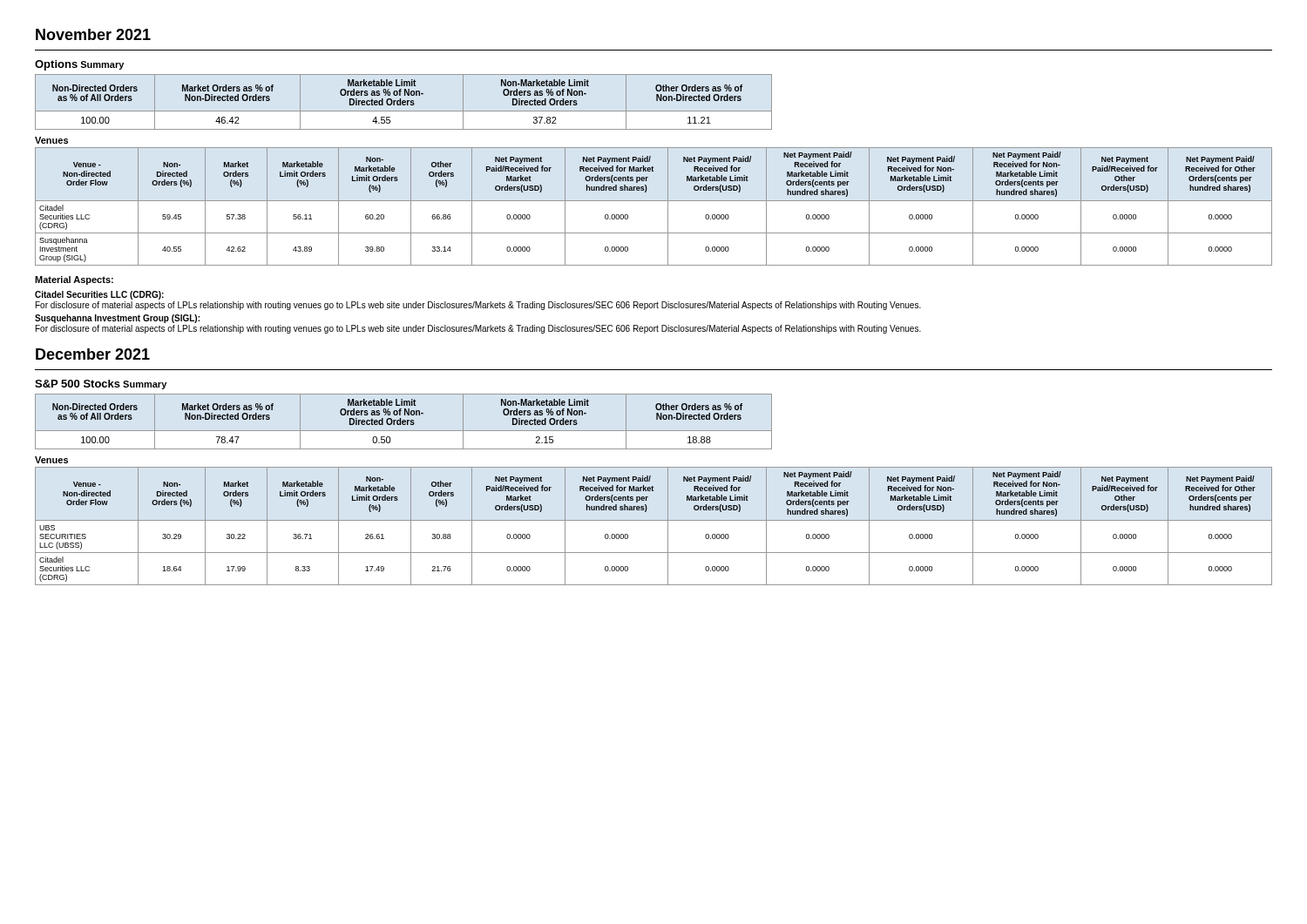
Task: Click on the text with the text "Citadel Securities LLC (CDRG):"
Action: [654, 295]
